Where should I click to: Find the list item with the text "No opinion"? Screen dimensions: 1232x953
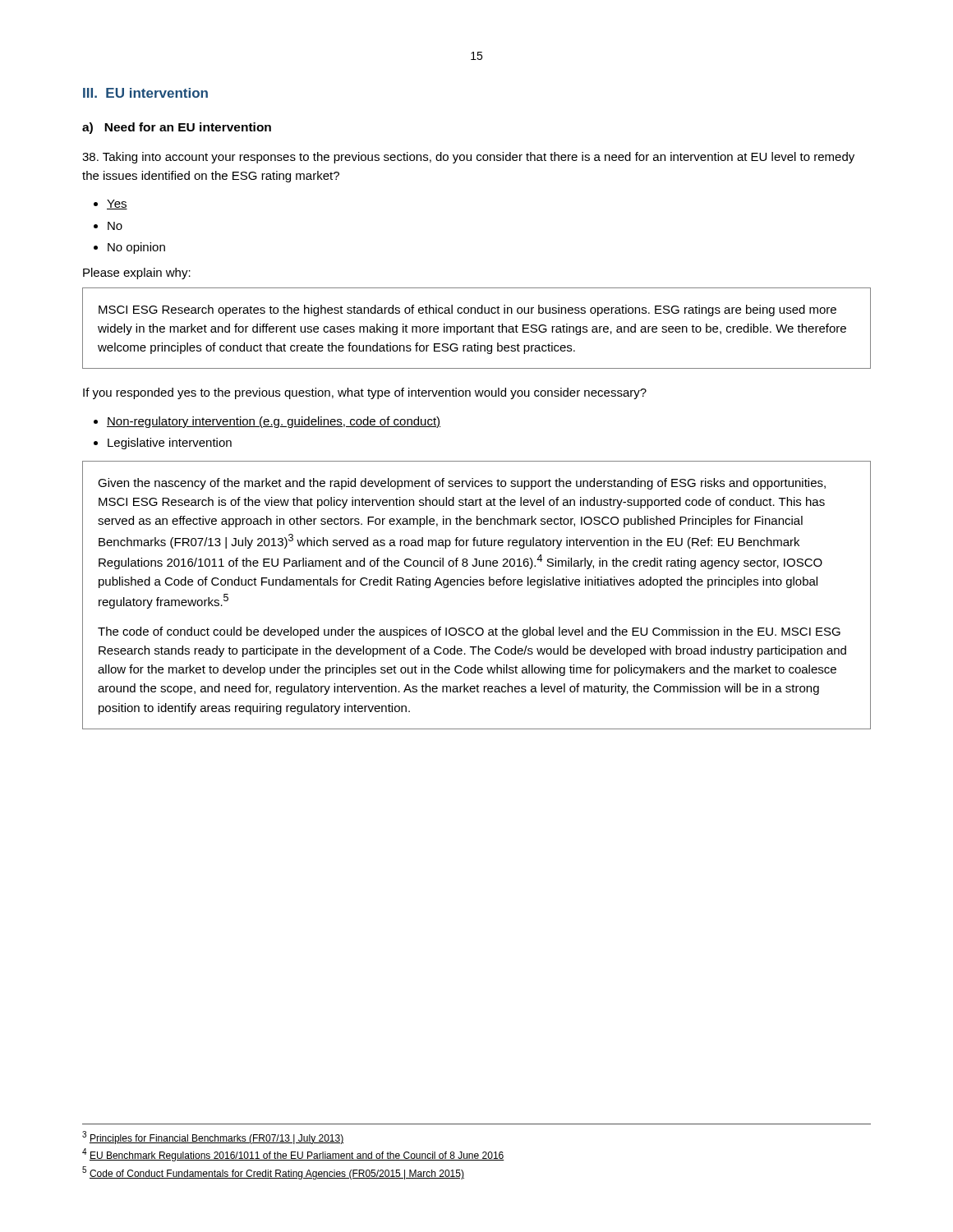pos(136,247)
